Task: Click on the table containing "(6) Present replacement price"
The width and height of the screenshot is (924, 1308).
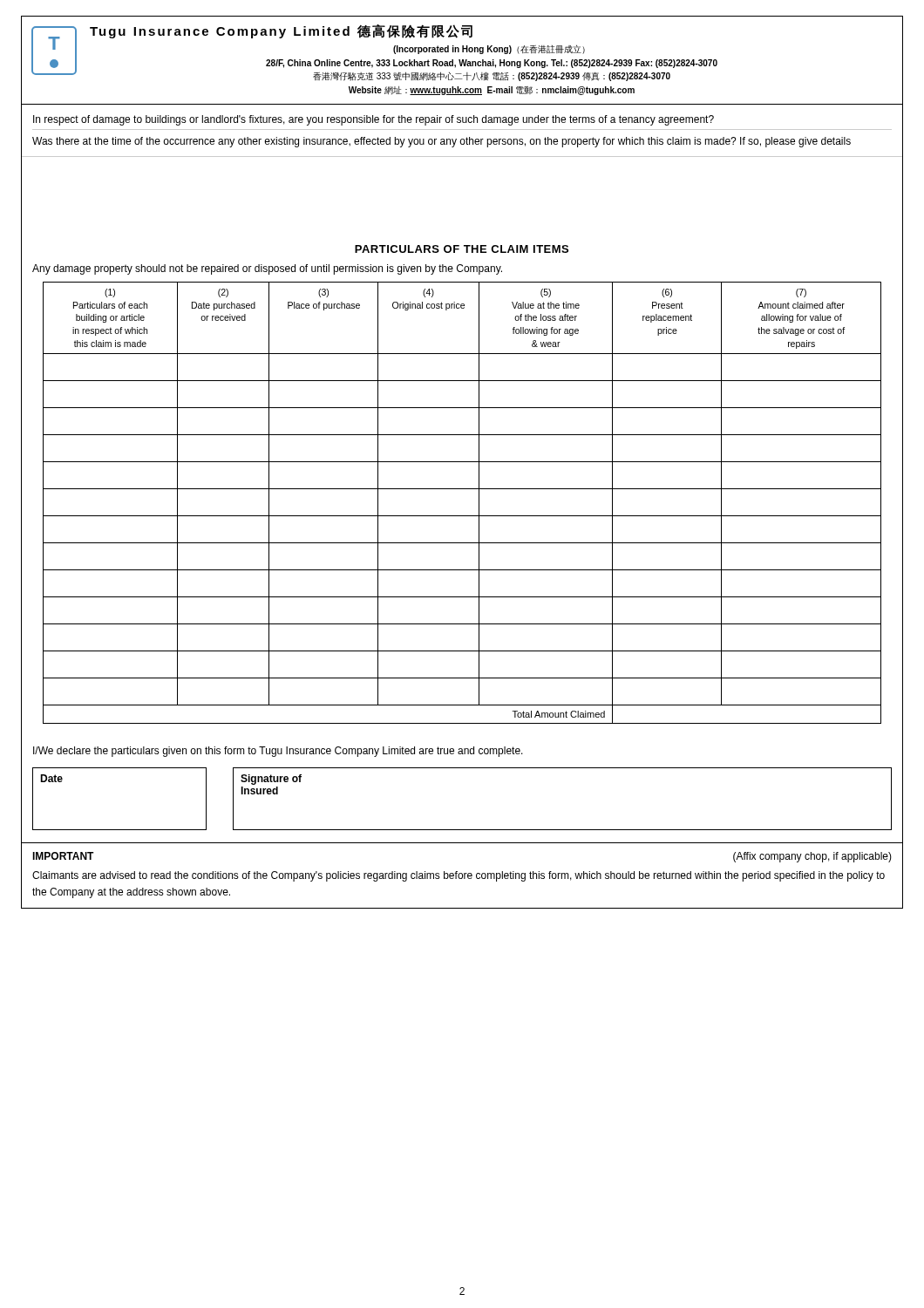Action: [462, 507]
